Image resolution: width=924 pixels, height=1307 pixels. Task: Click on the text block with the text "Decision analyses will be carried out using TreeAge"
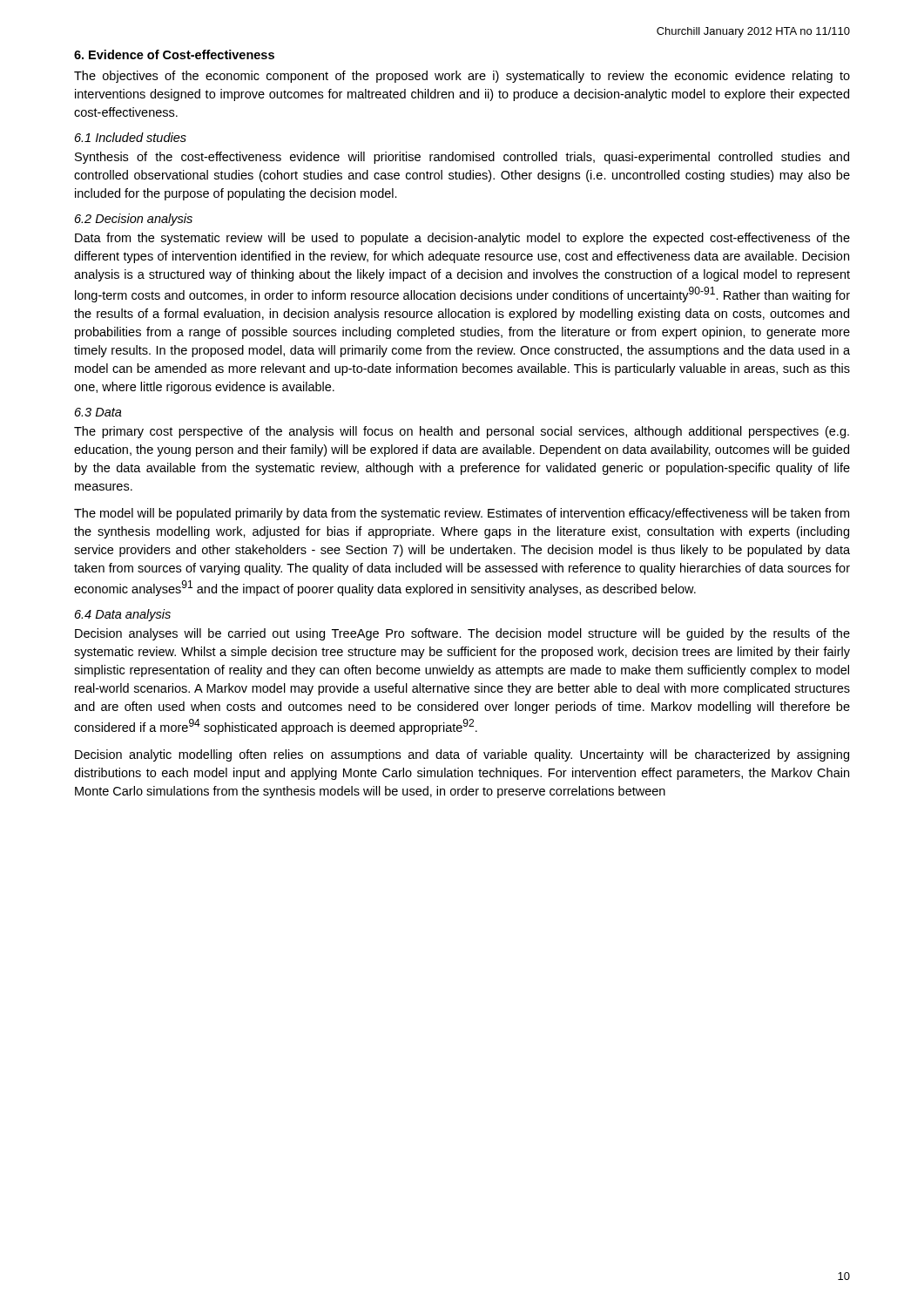(462, 681)
